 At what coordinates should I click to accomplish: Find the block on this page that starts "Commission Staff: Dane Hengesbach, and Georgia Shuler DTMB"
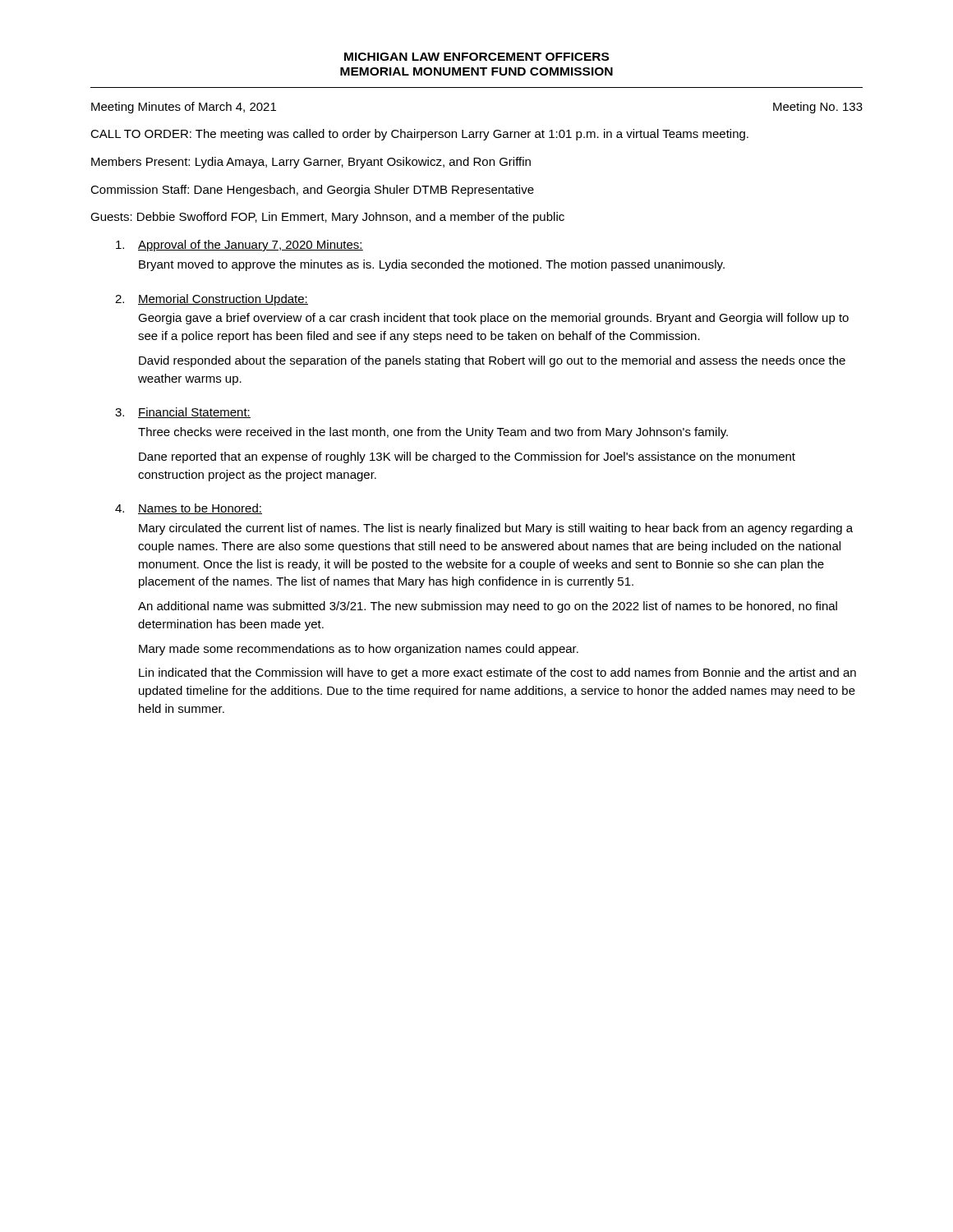[x=312, y=189]
